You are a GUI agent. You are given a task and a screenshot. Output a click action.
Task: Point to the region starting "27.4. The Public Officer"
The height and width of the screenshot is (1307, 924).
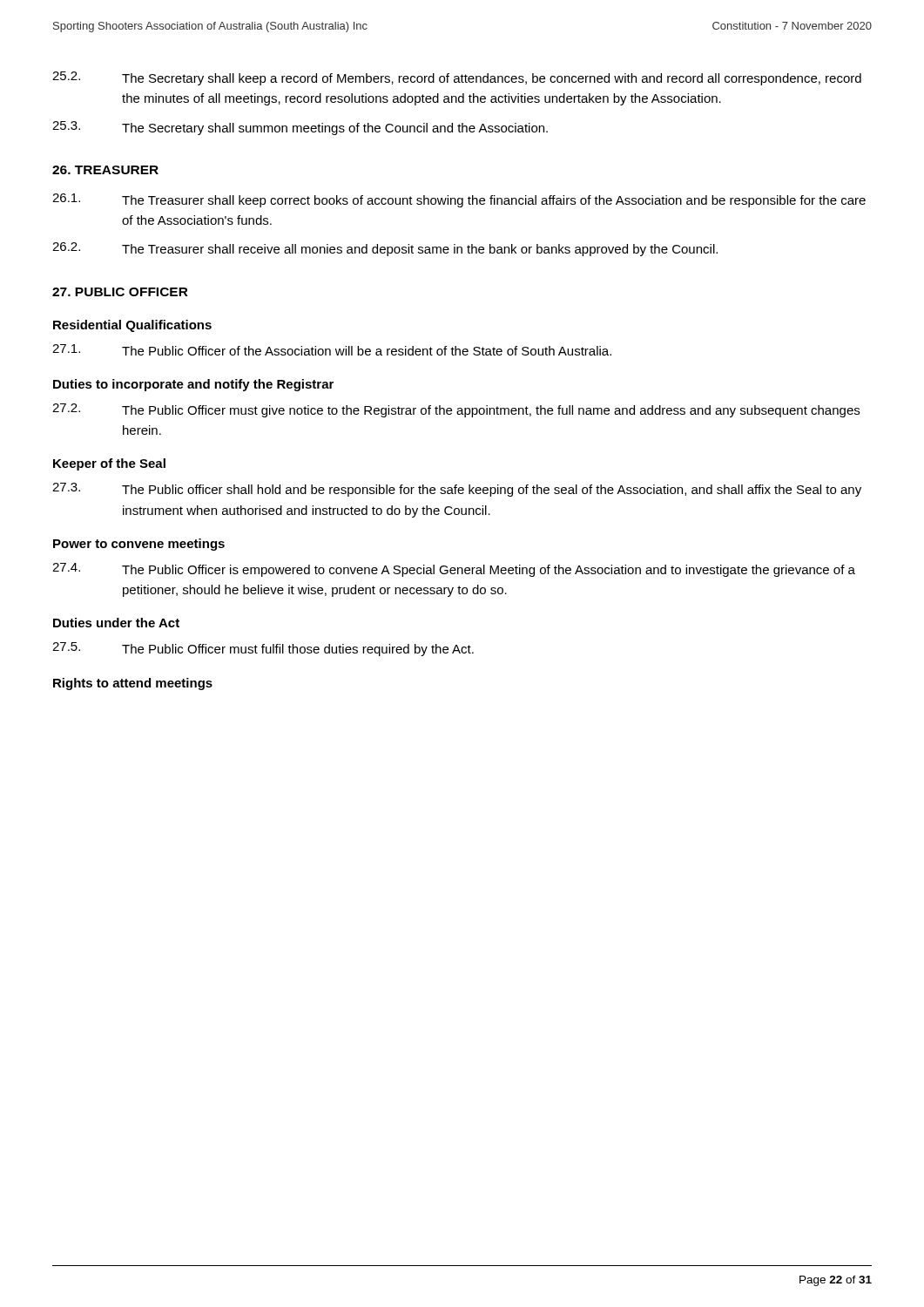click(462, 579)
